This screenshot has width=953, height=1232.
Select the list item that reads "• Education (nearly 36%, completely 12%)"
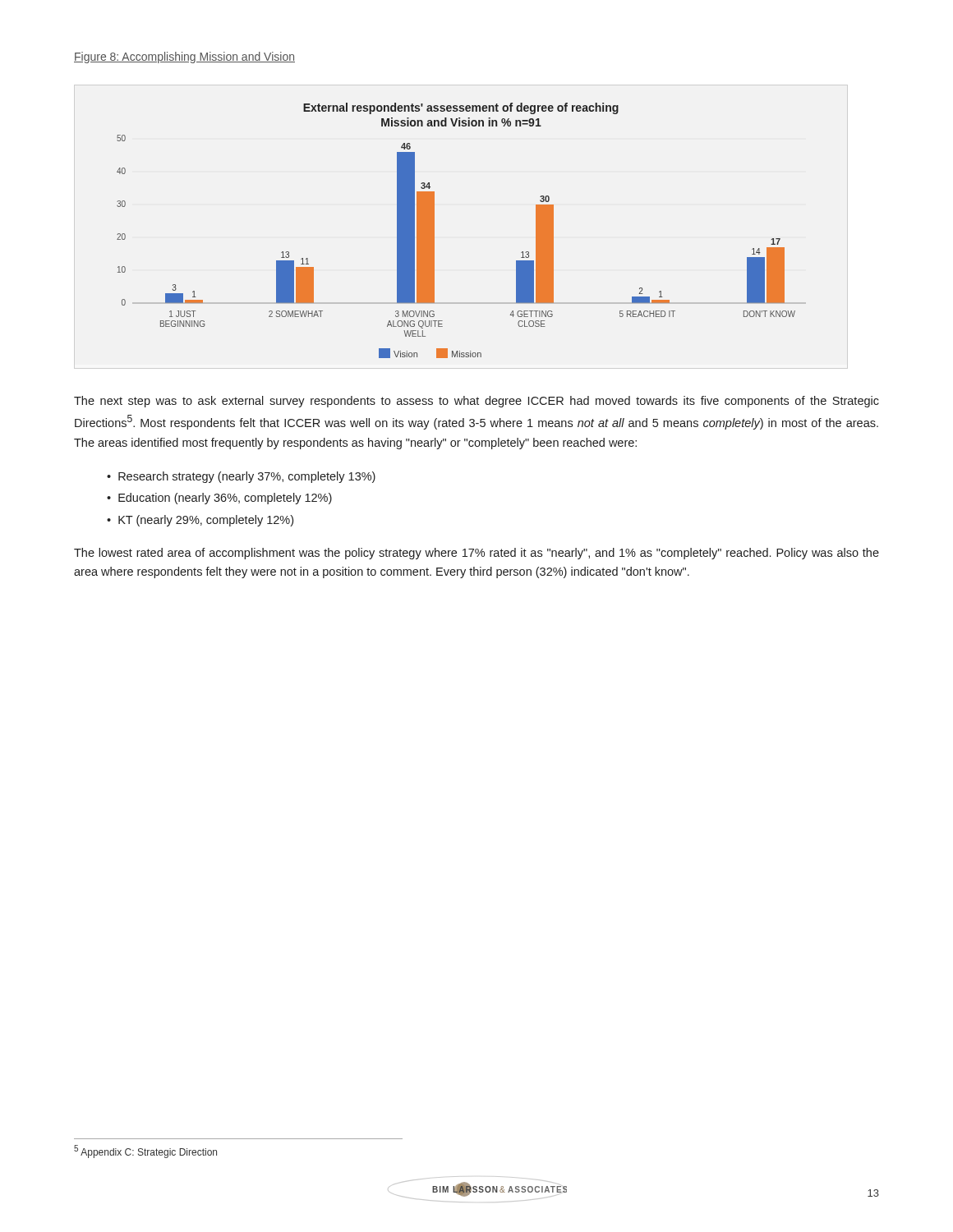click(x=219, y=498)
